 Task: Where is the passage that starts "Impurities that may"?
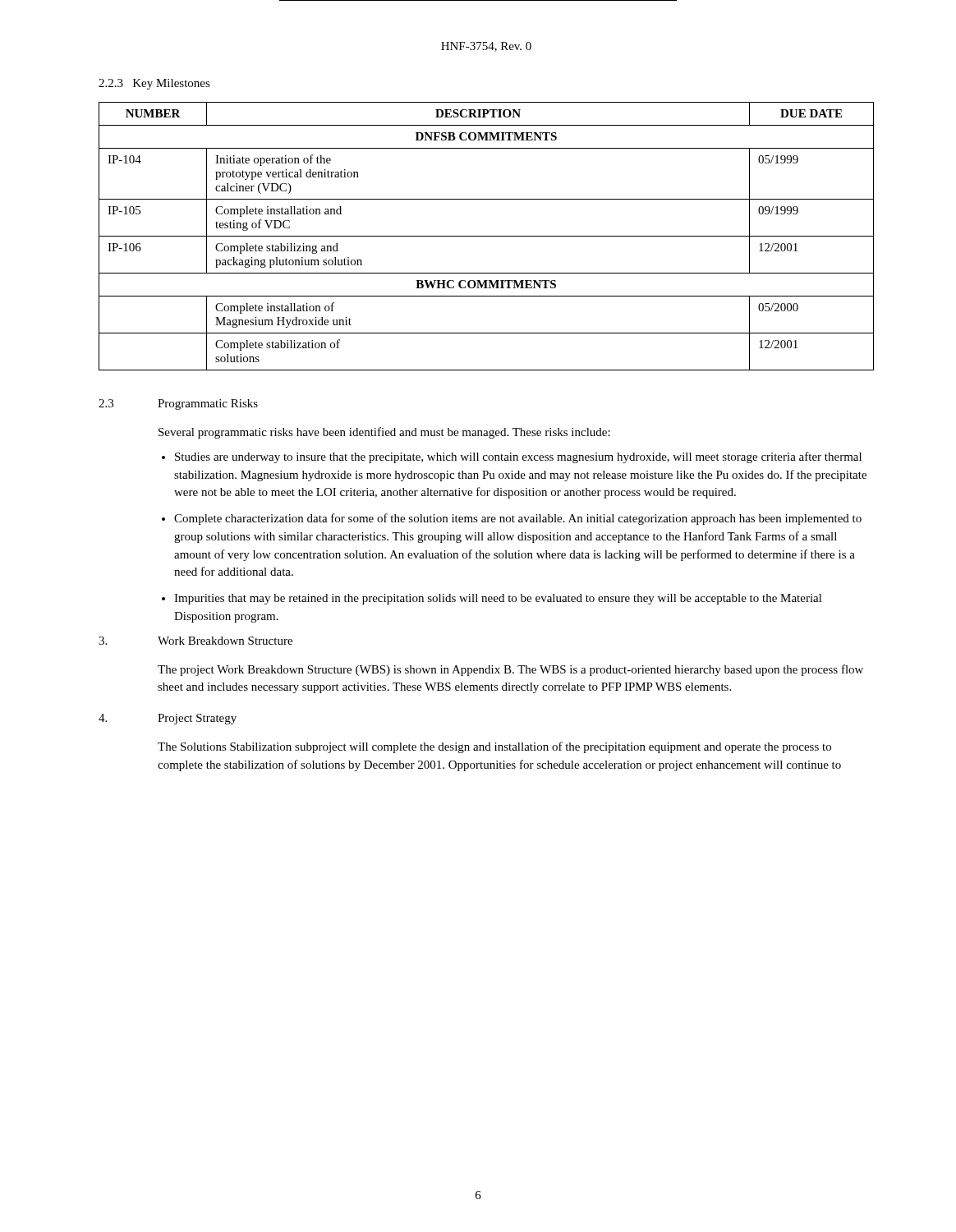498,607
